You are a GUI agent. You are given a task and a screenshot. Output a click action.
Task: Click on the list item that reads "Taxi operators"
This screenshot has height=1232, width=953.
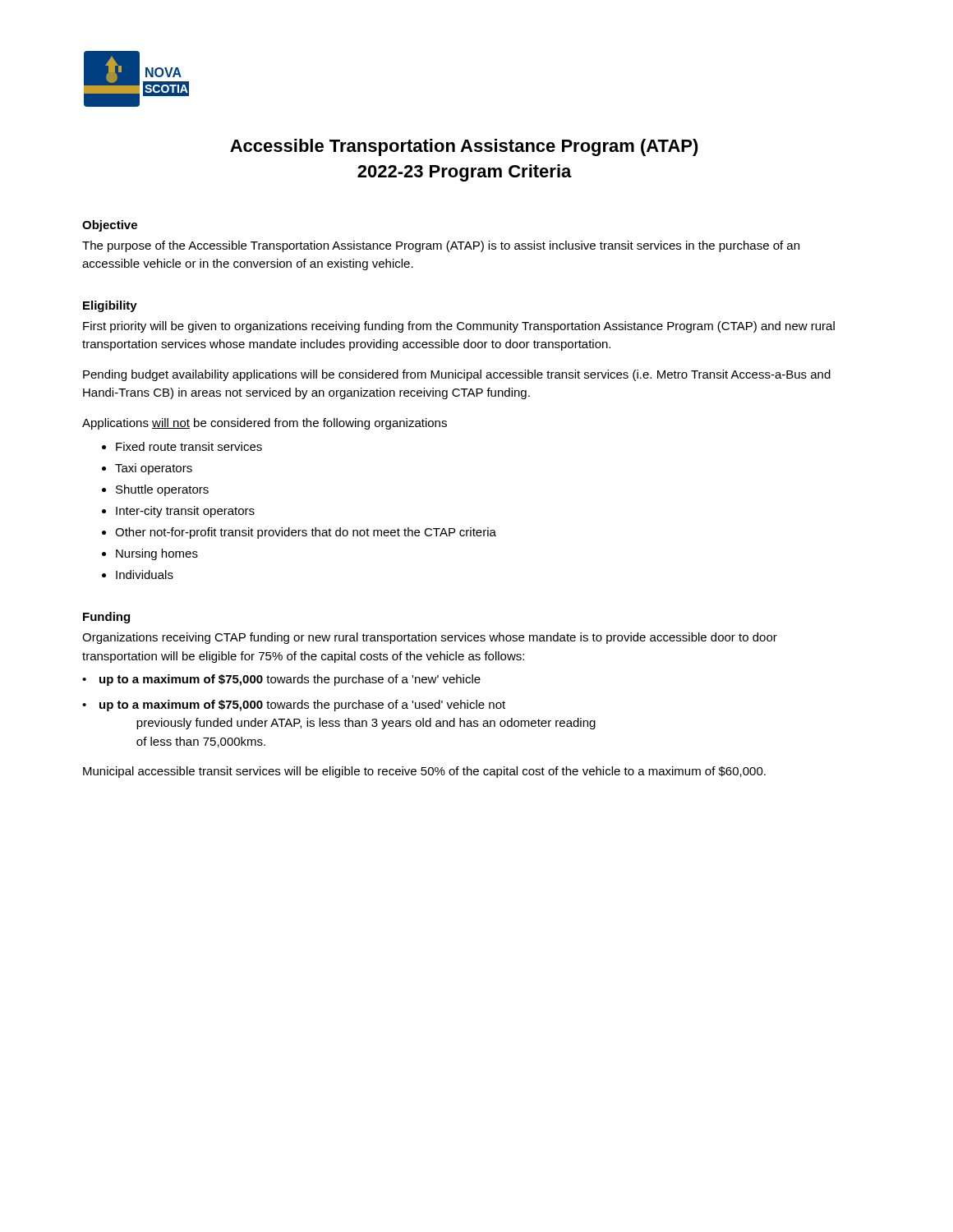coord(154,468)
